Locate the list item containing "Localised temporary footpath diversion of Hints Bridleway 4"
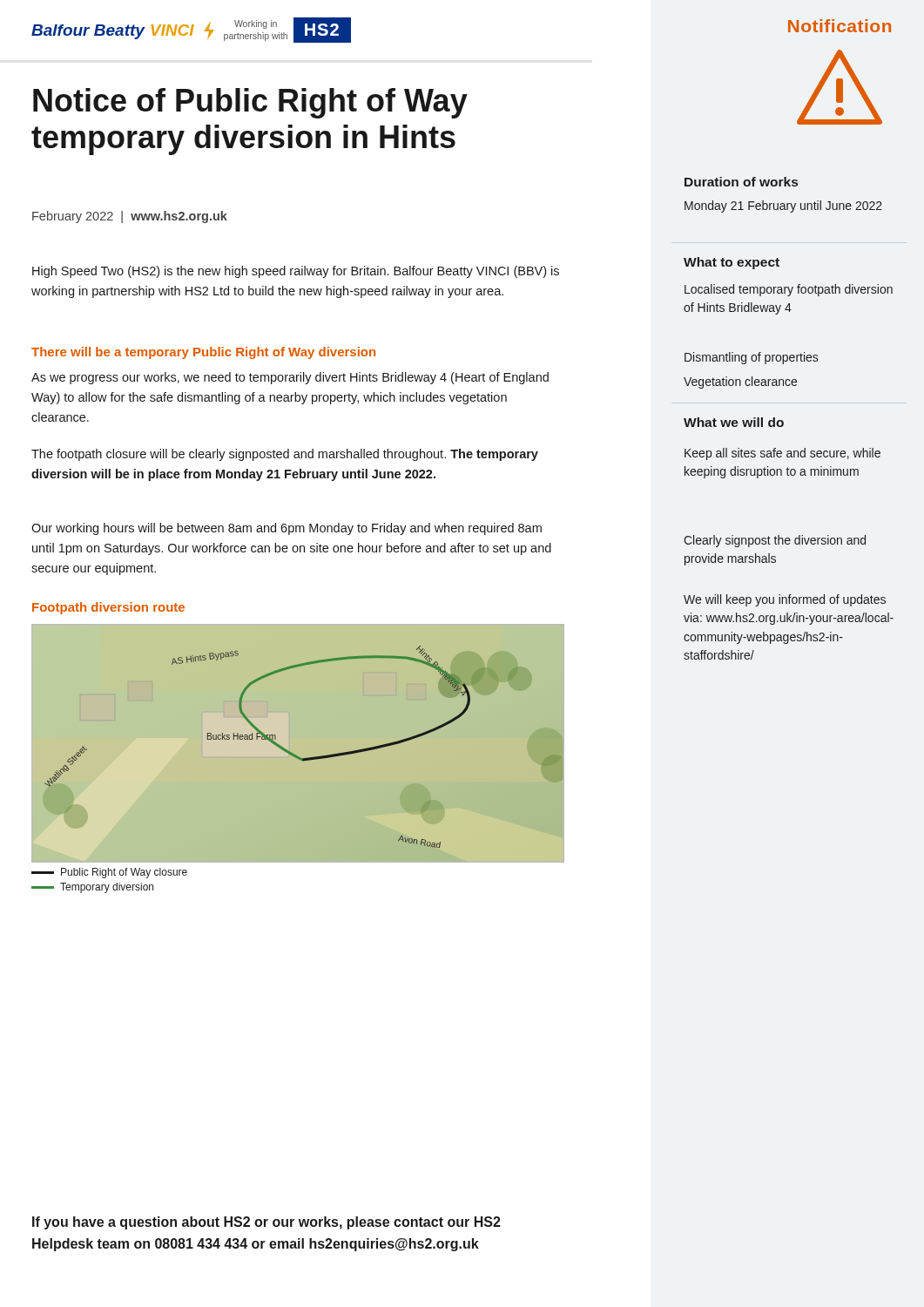Screen dimensions: 1307x924 coord(788,299)
